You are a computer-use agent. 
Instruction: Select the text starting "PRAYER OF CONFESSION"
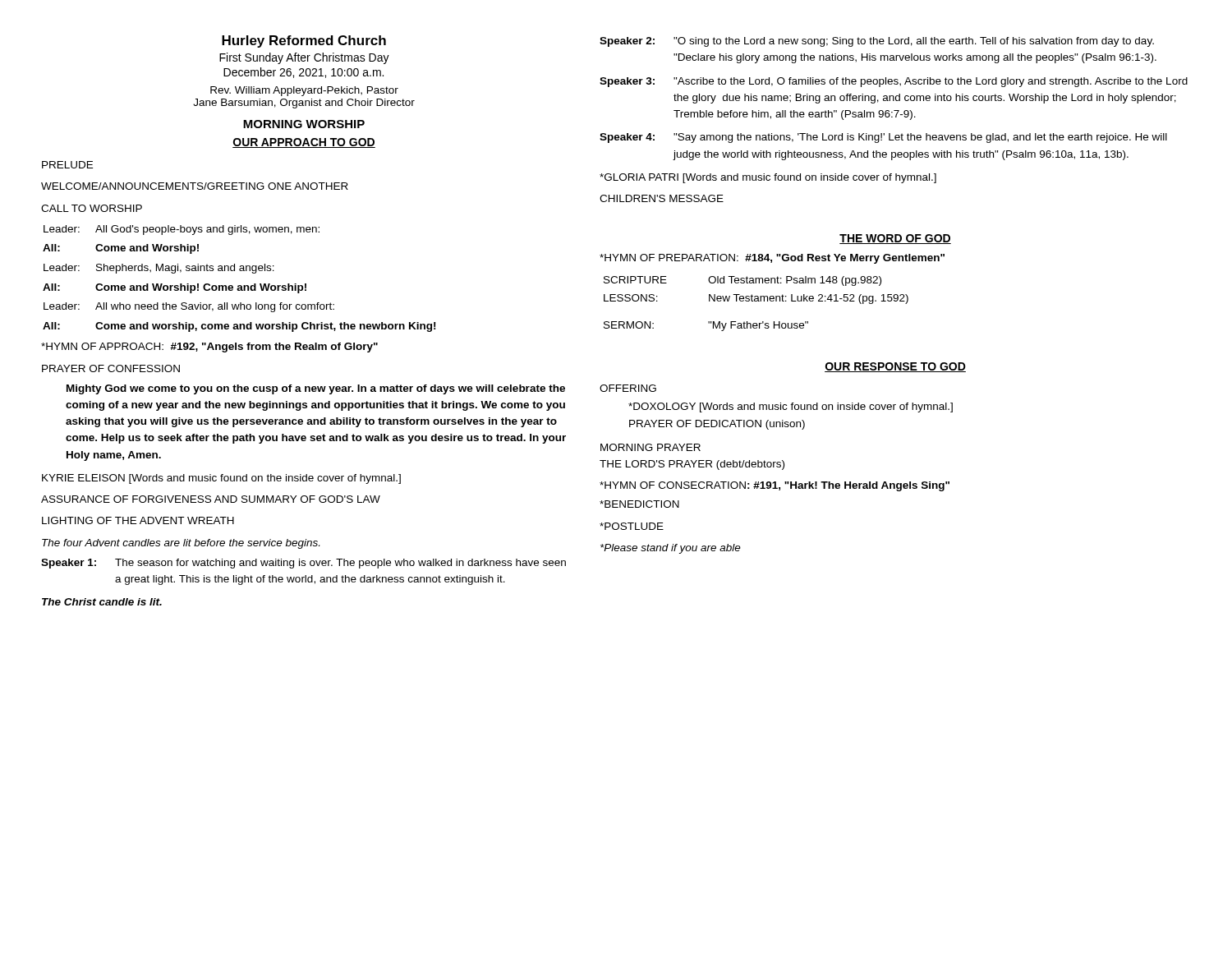click(111, 369)
